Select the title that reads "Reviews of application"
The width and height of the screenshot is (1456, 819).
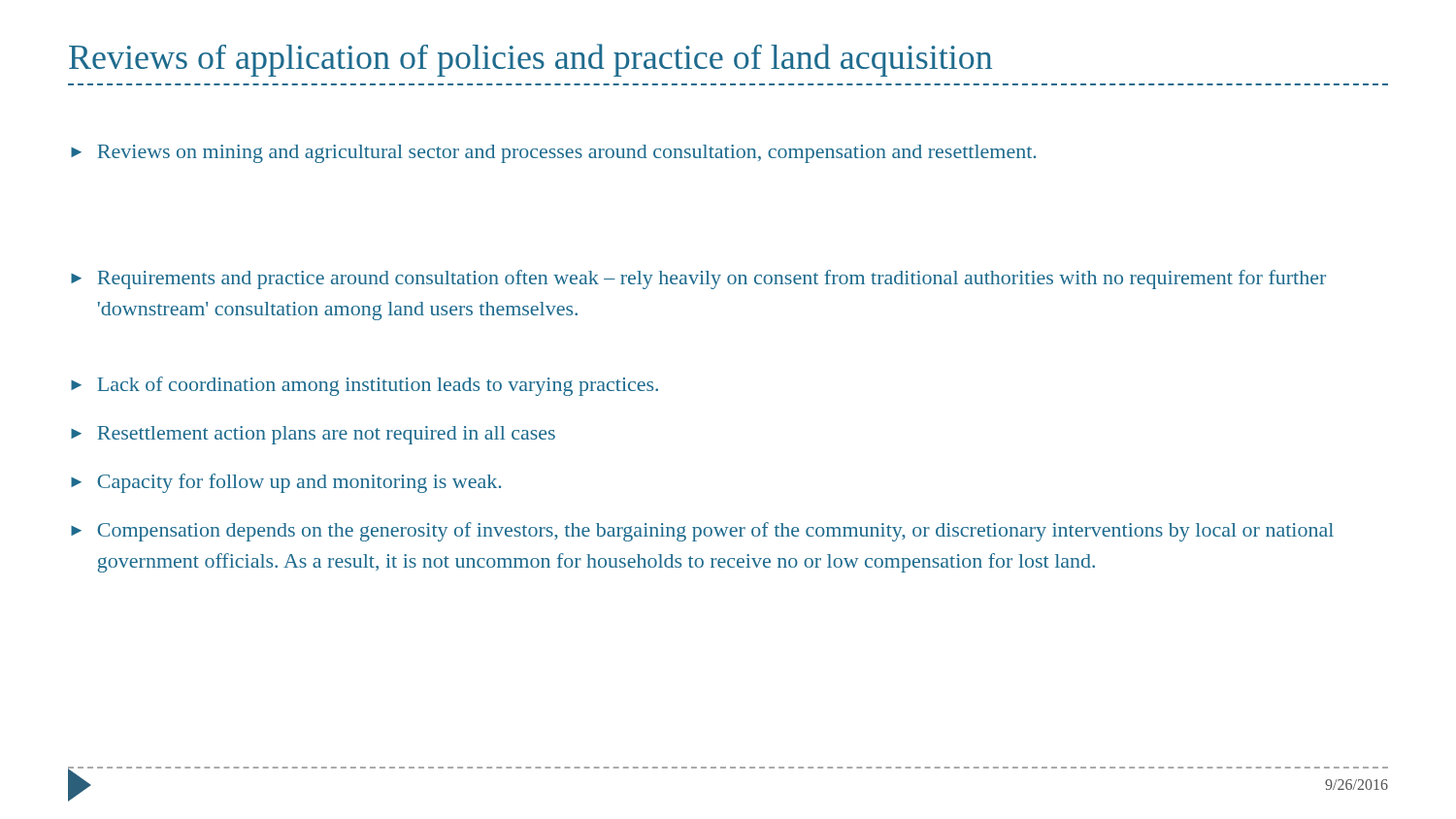click(x=728, y=61)
